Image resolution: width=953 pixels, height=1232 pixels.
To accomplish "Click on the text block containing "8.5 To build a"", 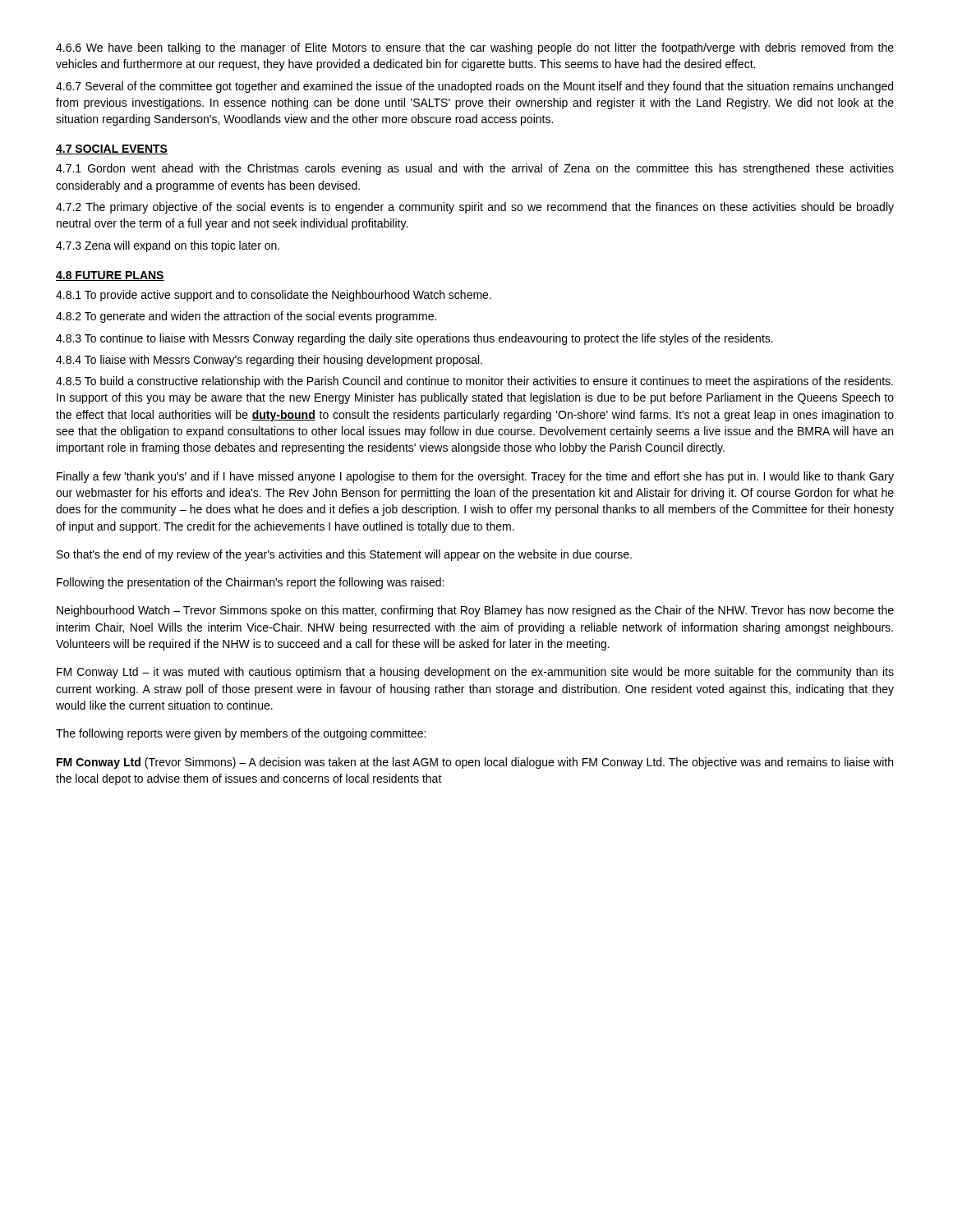I will tap(475, 415).
